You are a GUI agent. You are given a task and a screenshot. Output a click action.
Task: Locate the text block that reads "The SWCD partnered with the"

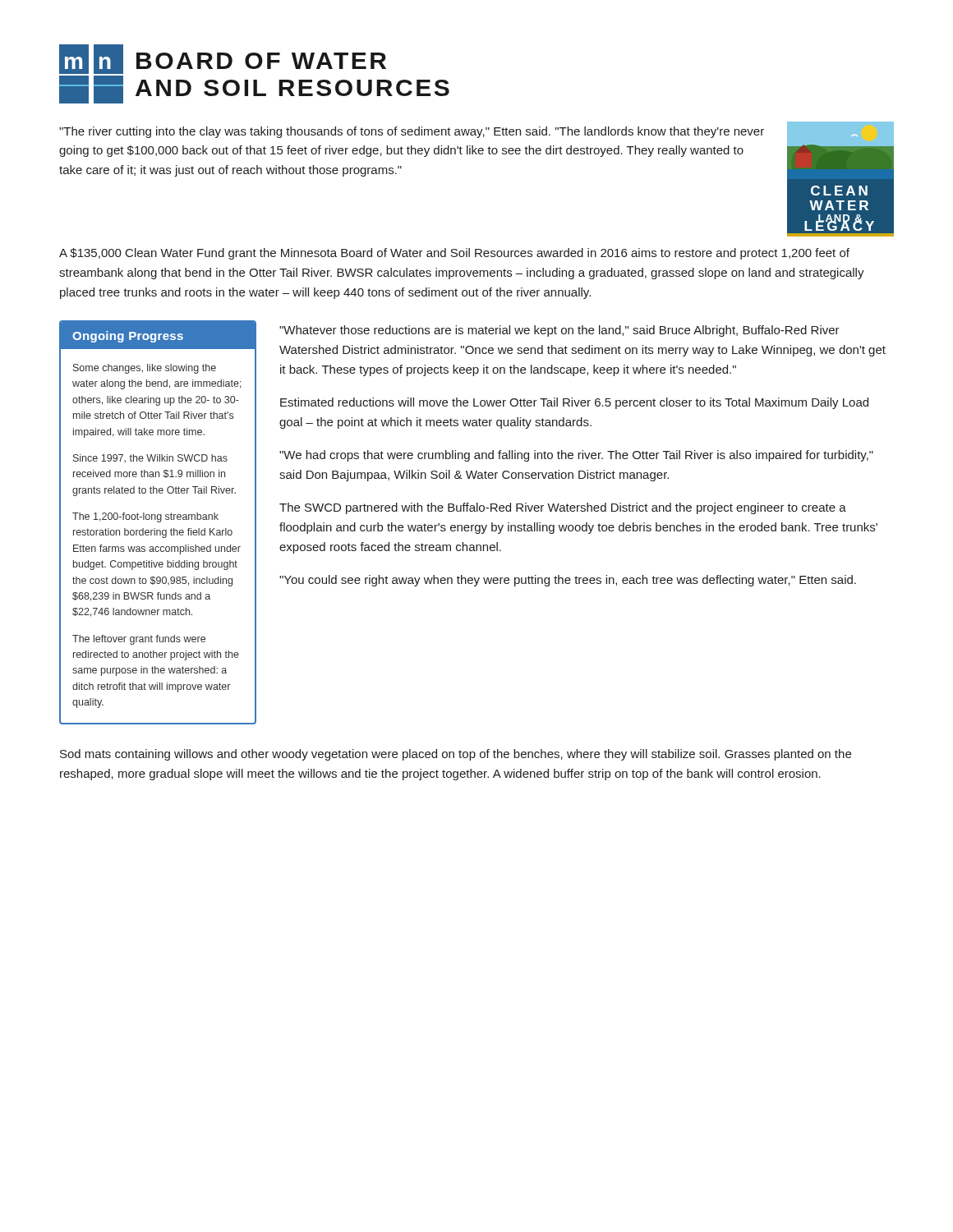click(579, 527)
